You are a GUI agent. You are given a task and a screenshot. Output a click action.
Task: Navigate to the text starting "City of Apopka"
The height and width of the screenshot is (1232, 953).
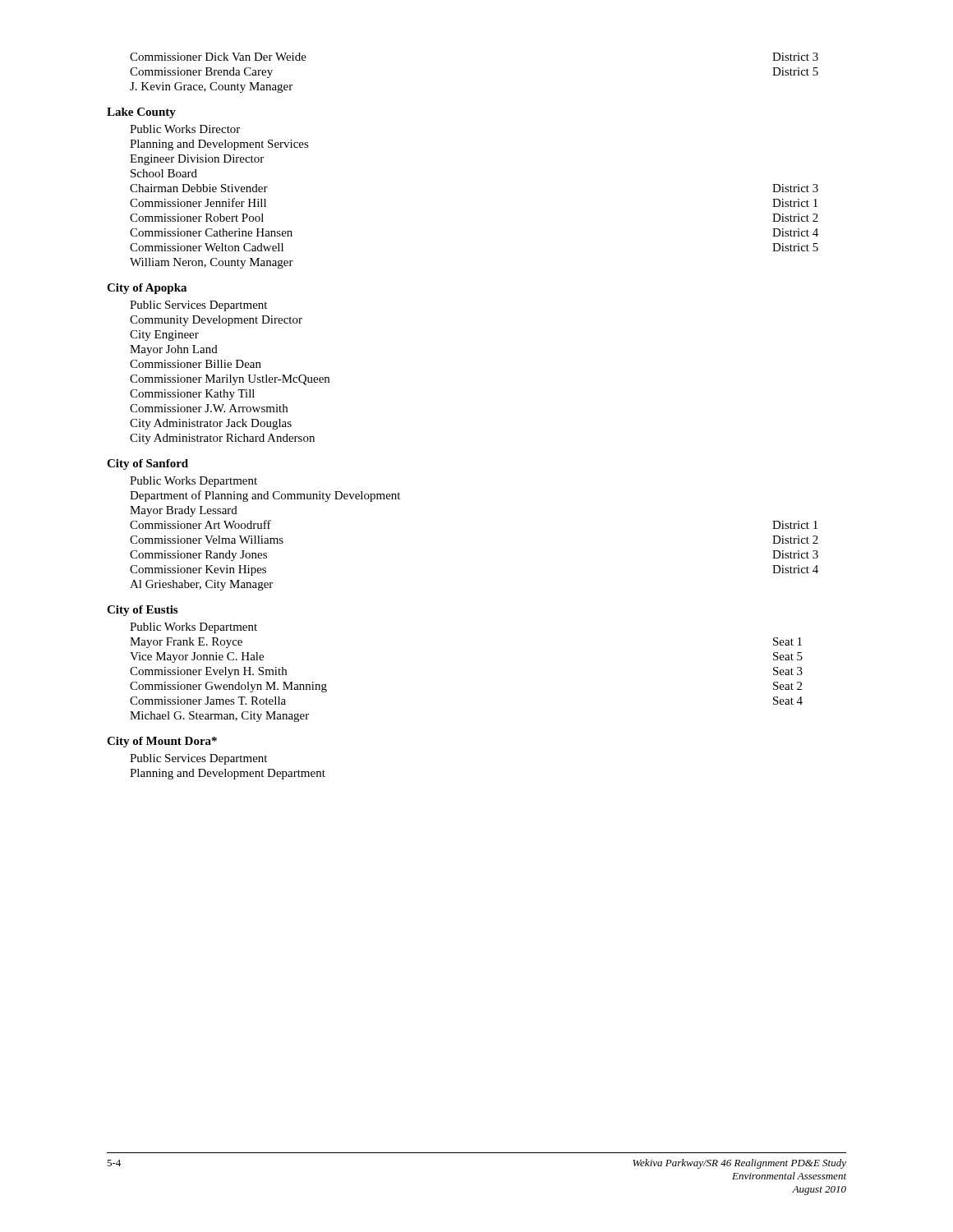click(x=147, y=287)
